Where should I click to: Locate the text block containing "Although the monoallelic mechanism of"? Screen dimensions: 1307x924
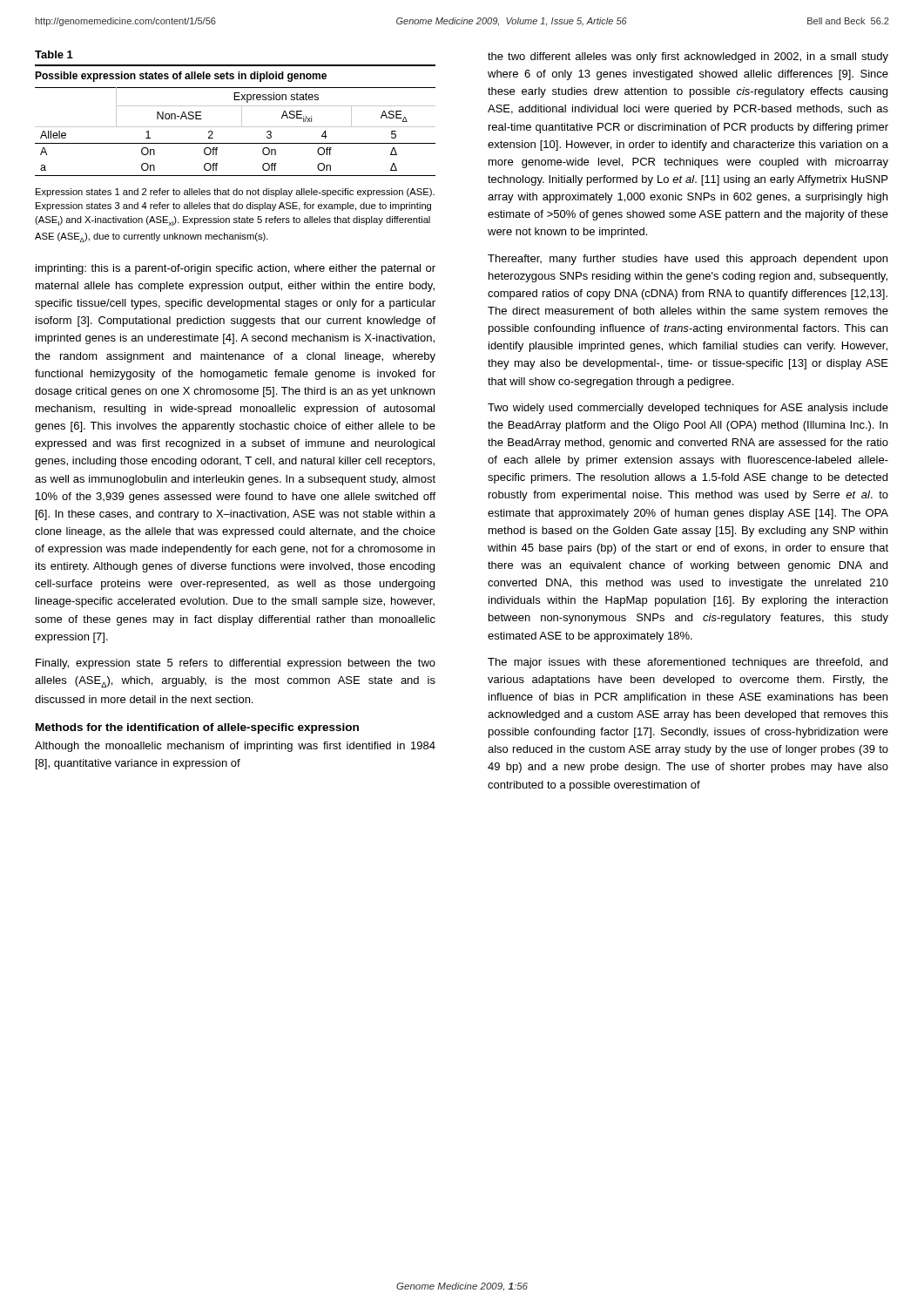click(x=235, y=754)
